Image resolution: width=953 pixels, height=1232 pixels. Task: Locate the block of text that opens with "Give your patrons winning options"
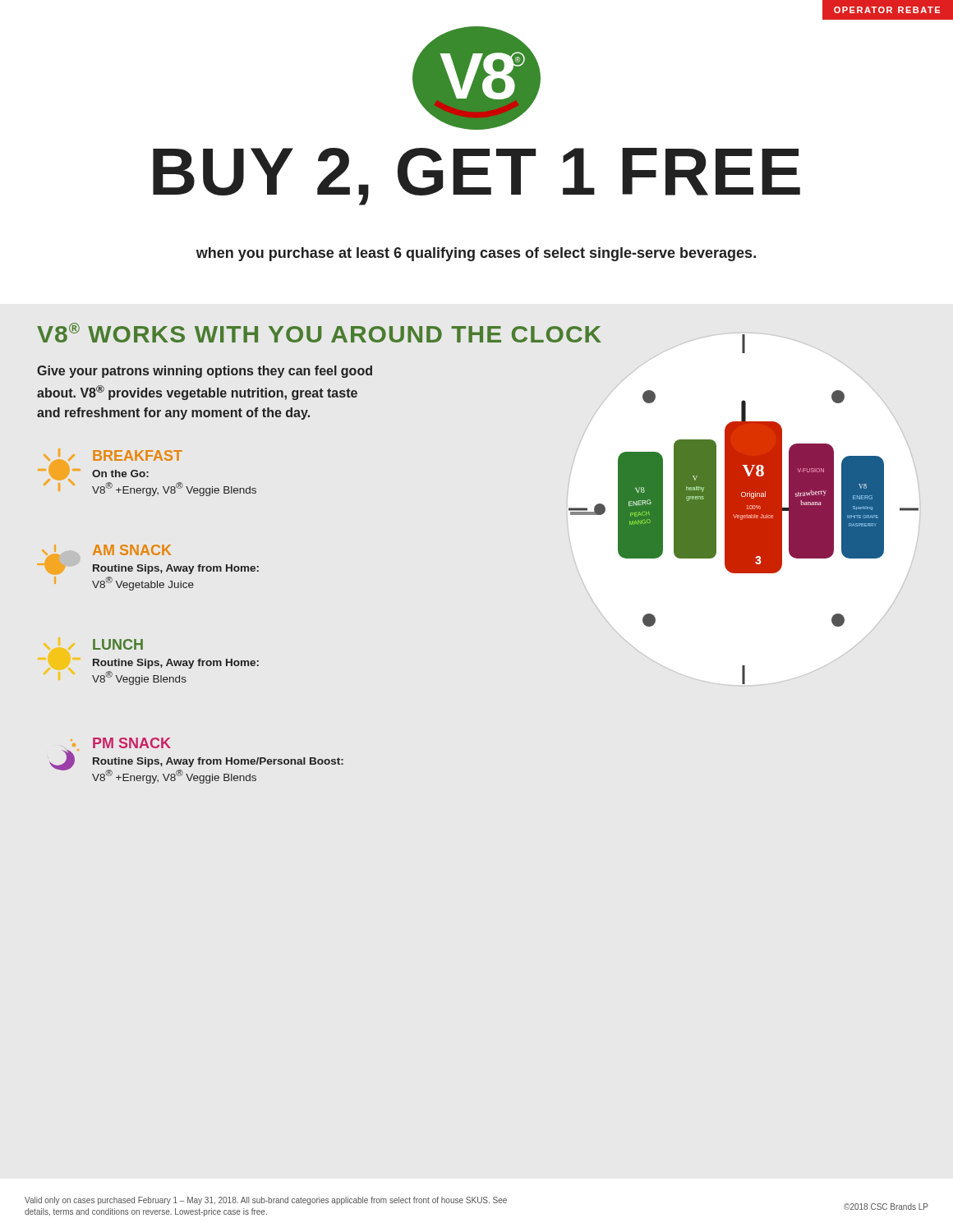click(205, 392)
